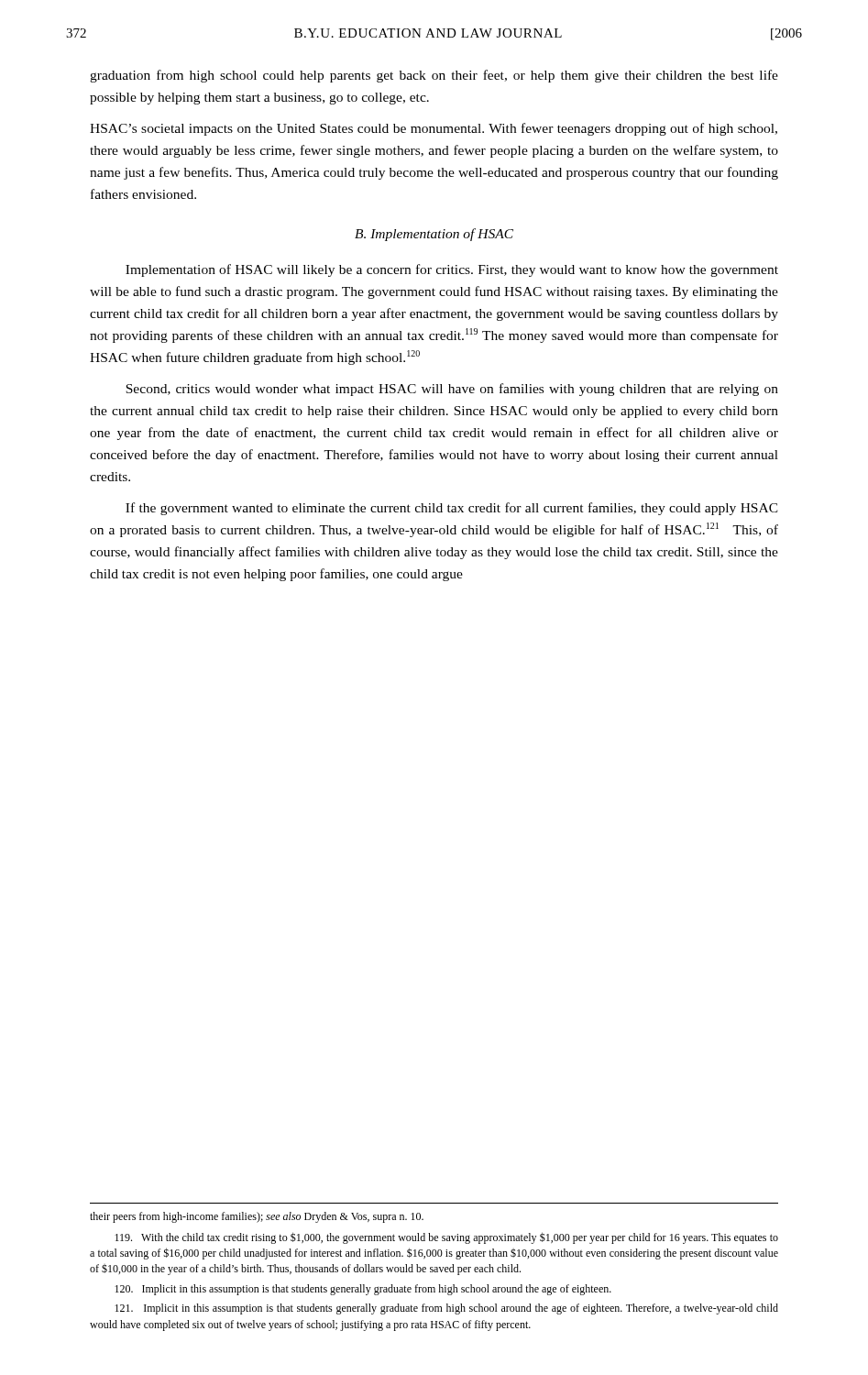Point to the text starting "B. Implementation of HSAC"

coord(434,233)
